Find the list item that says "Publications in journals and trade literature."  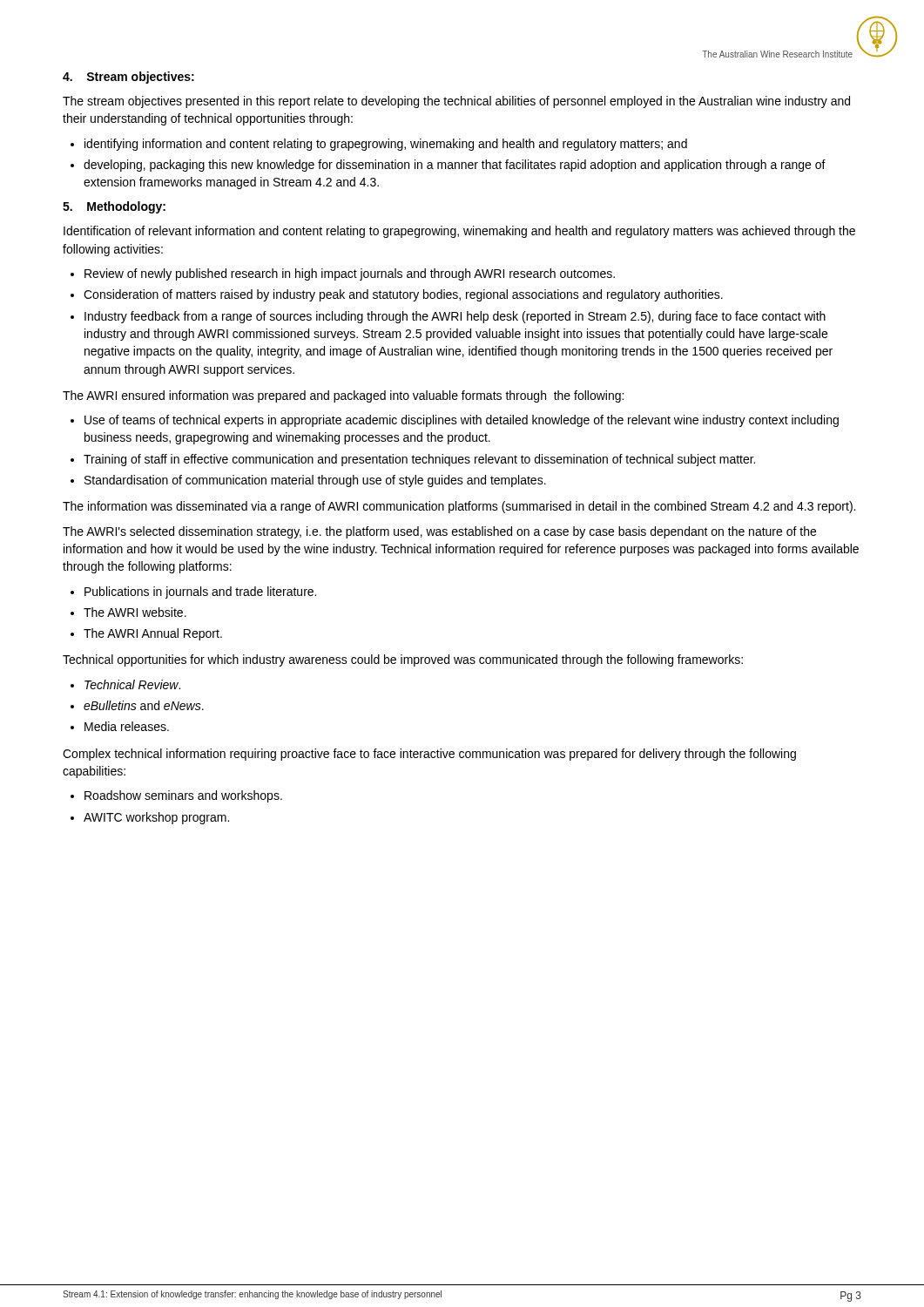[x=193, y=593]
